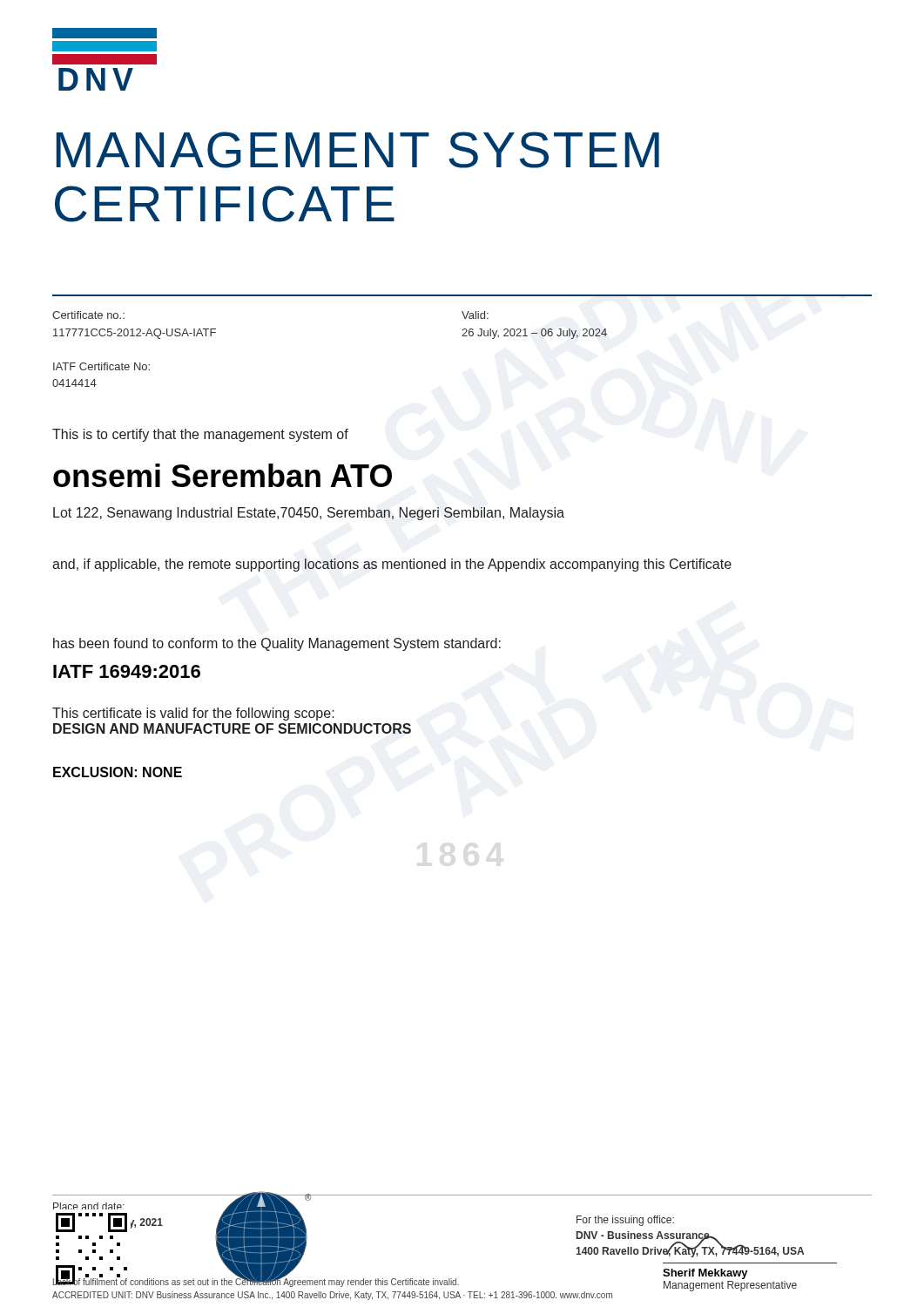This screenshot has width=924, height=1307.
Task: Select the text block that says "Certificate no.: 117771CC5-2012-AQ-USA-IATF IATF Certificate"
Action: pyautogui.click(x=88, y=315)
